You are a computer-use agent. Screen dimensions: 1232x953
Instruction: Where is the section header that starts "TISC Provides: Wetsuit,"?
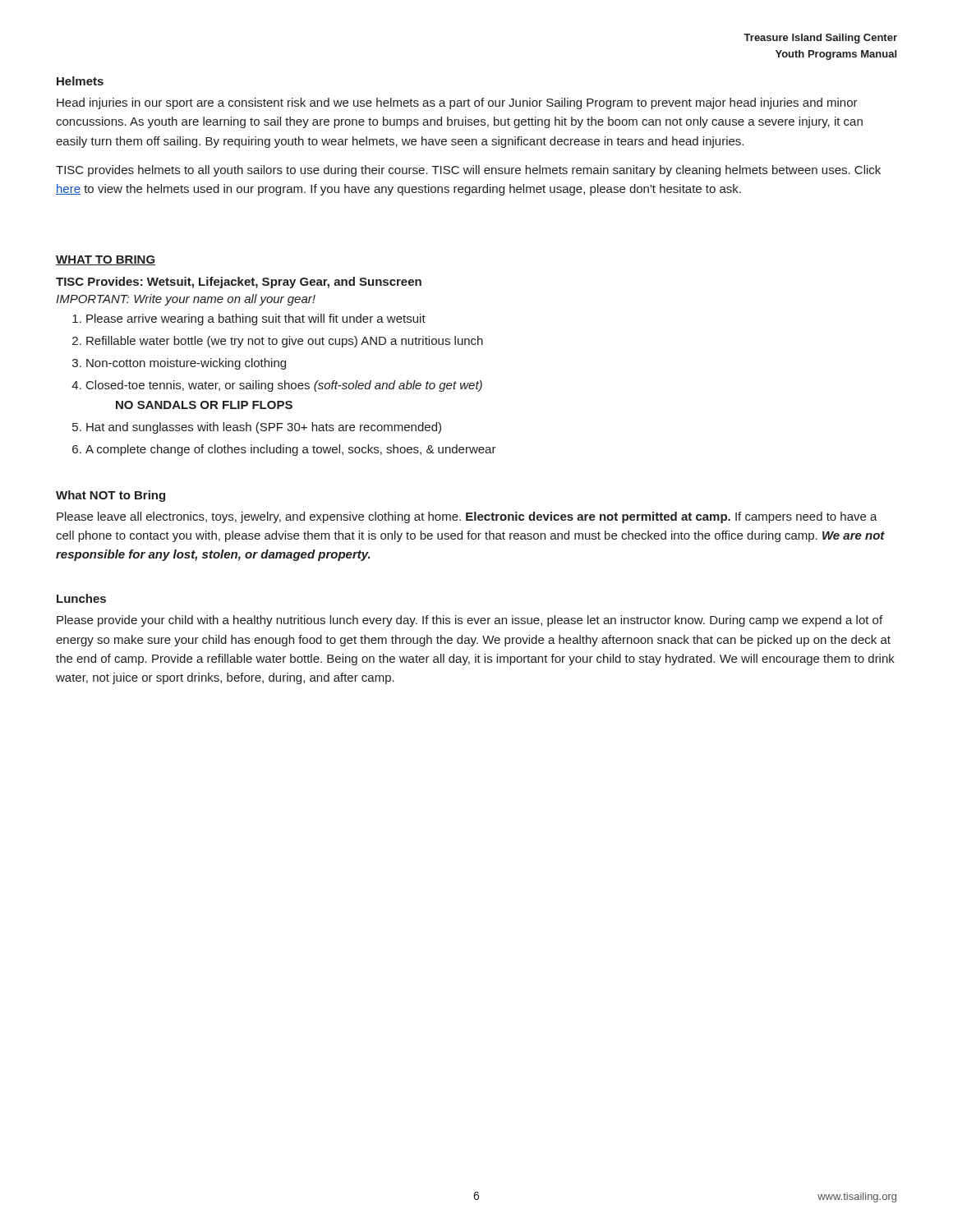coord(239,282)
